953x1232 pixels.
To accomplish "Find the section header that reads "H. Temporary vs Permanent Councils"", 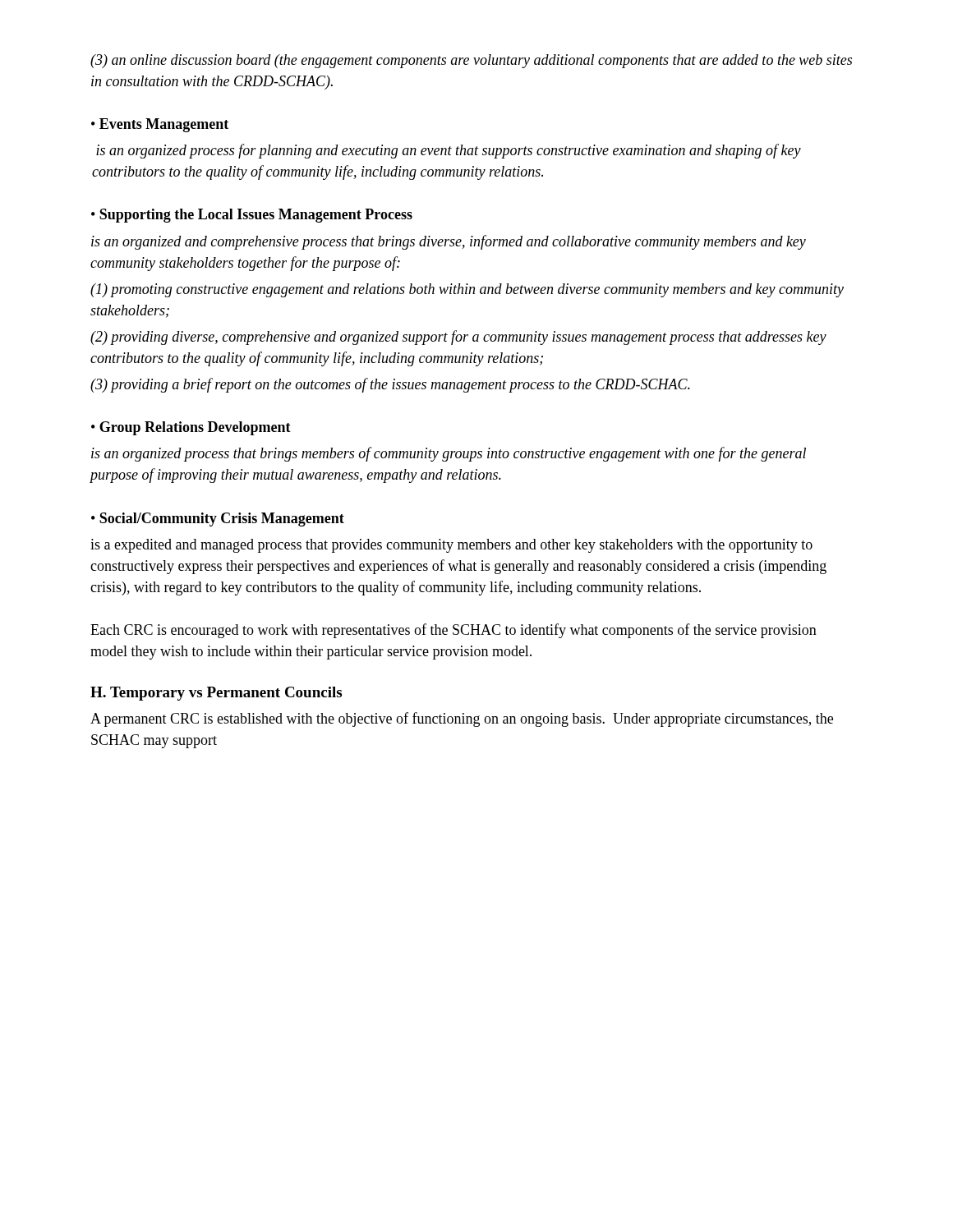I will tap(216, 692).
